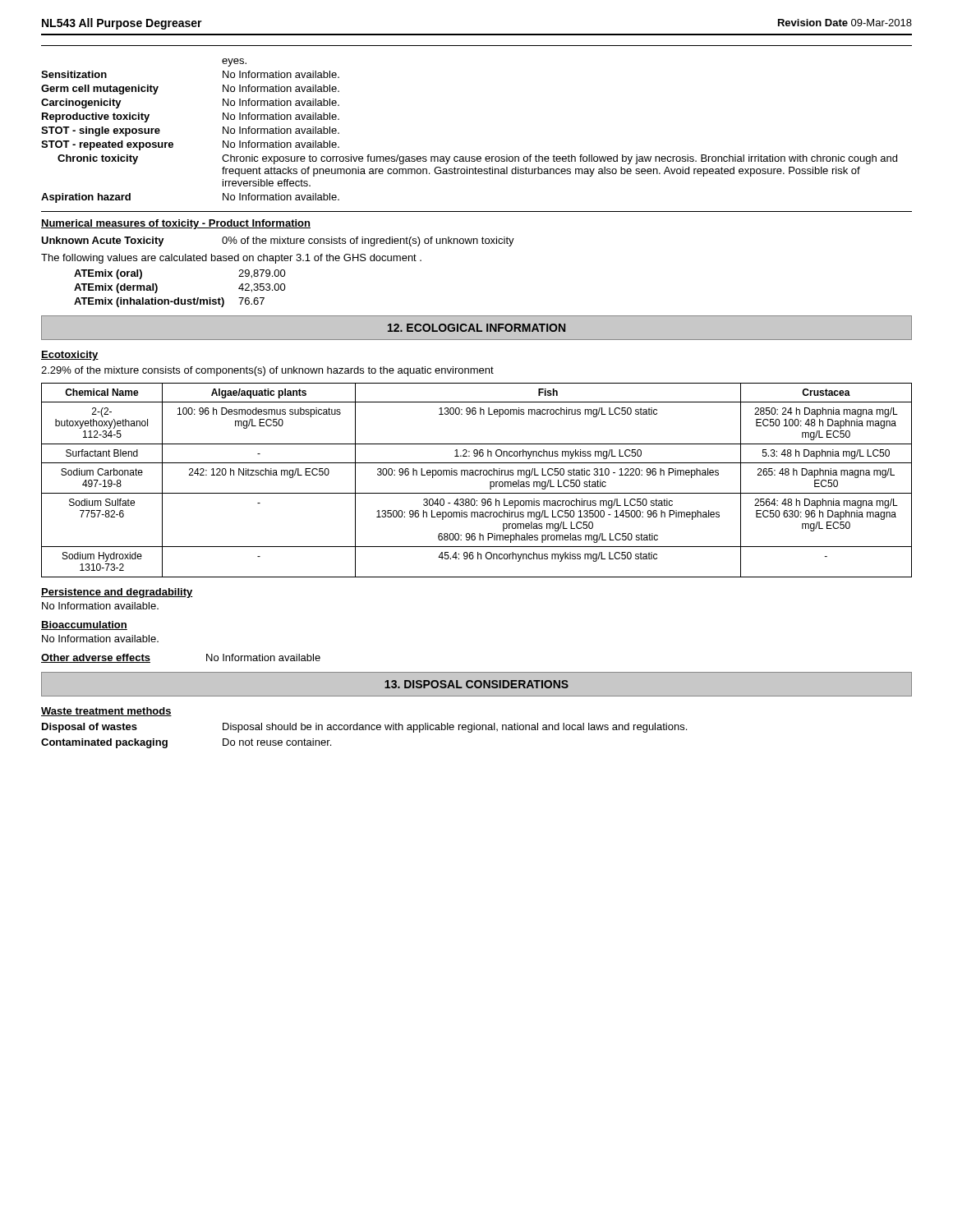The image size is (953, 1232).
Task: Locate the text "12. ECOLOGICAL INFORMATION"
Action: click(x=476, y=328)
